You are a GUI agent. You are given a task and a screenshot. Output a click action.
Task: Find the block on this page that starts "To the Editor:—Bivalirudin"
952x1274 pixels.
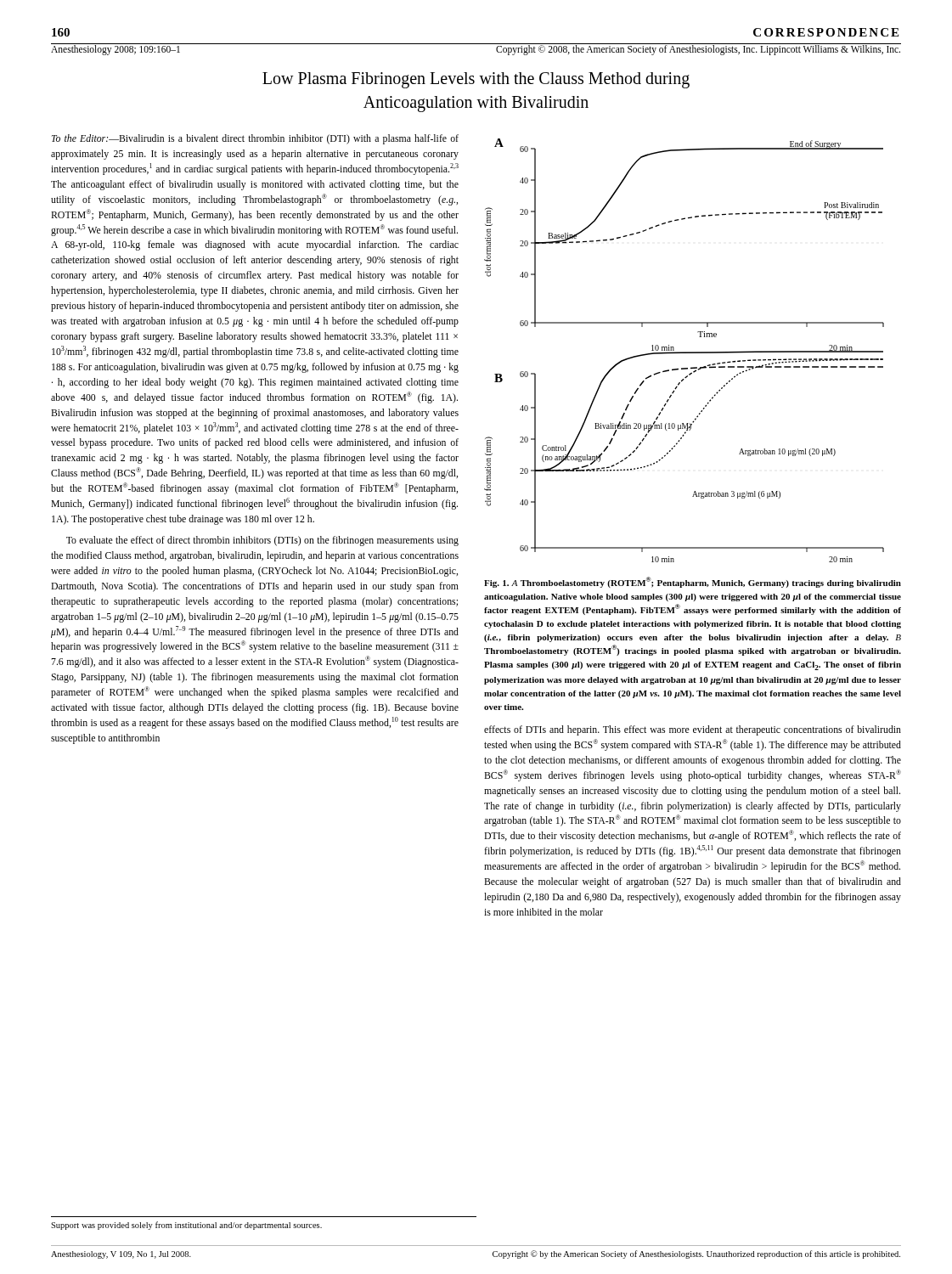255,439
